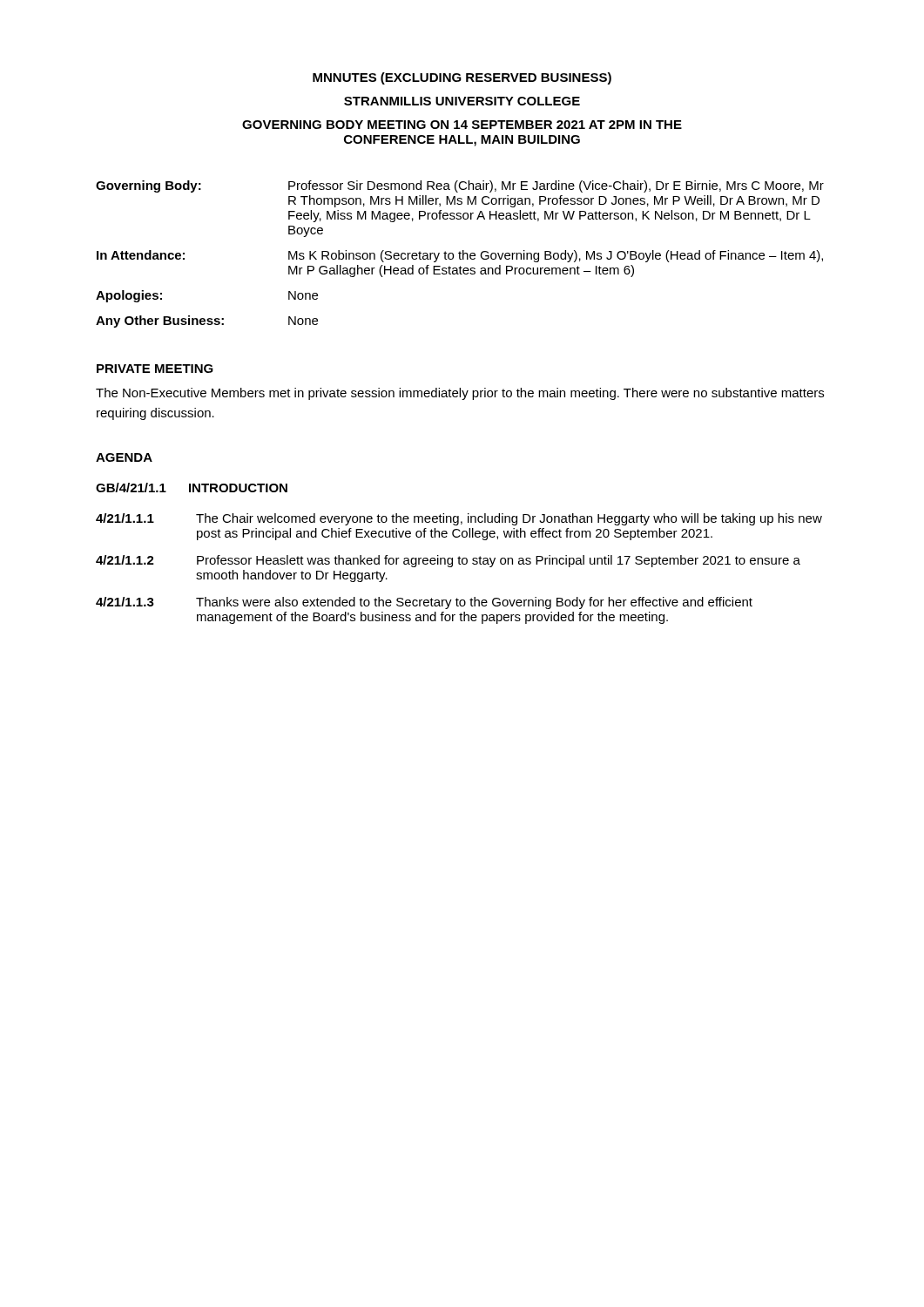
Task: Point to the block beginning "4/21/1.1.3 Thanks were also extended to the"
Action: [462, 609]
